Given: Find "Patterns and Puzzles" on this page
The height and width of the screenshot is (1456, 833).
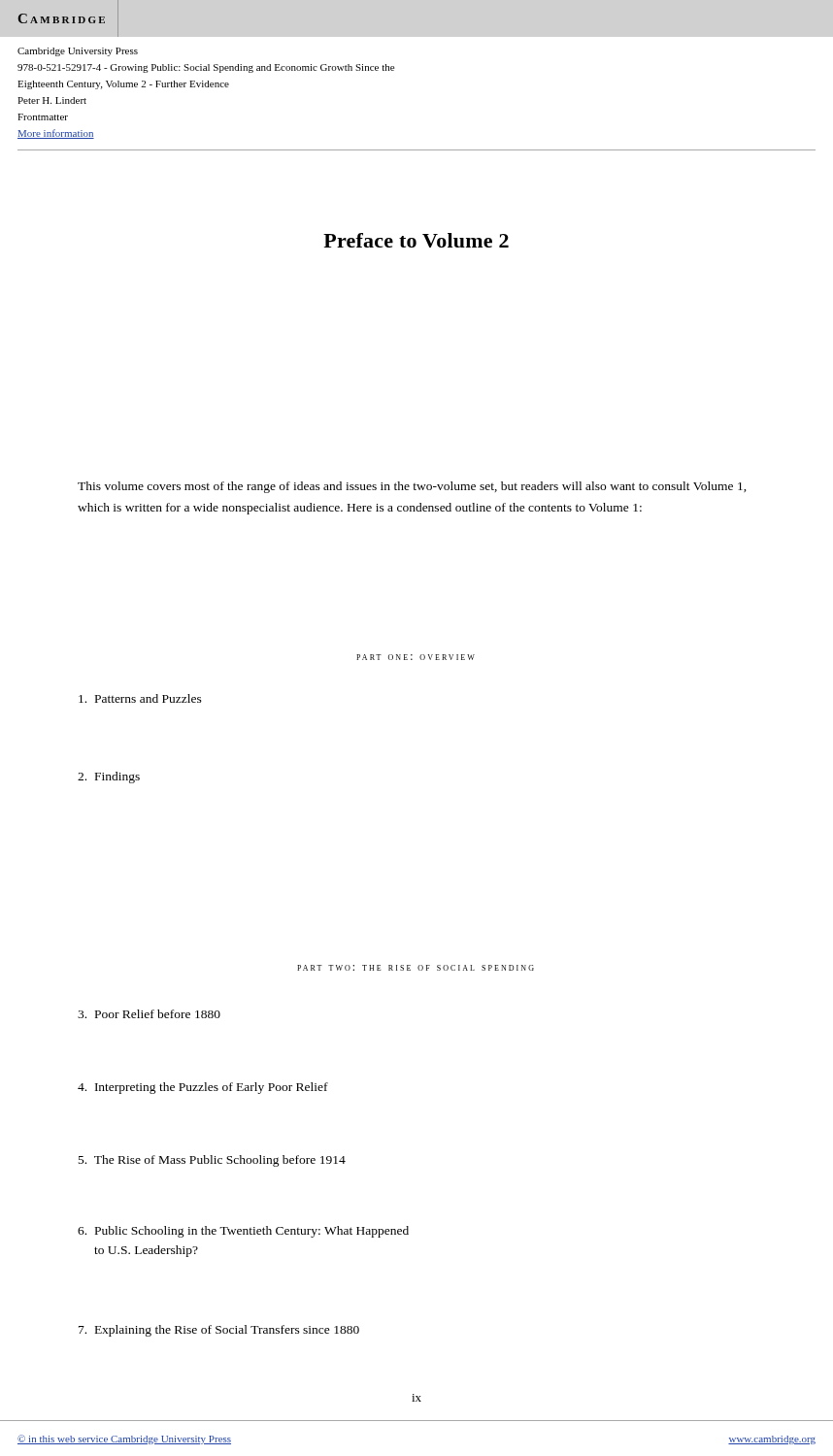Looking at the screenshot, I should click(140, 698).
